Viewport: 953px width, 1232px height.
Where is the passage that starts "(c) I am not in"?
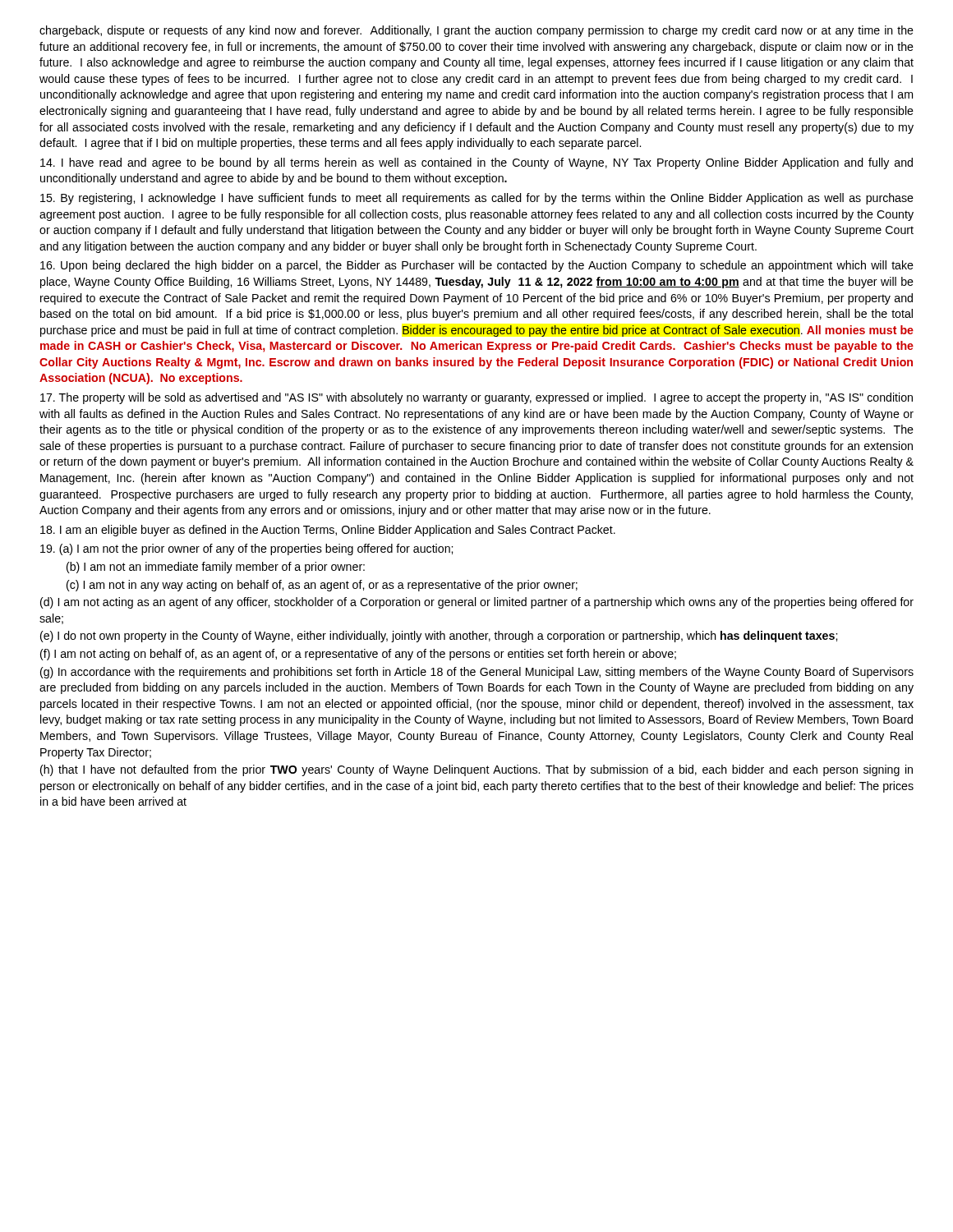322,584
